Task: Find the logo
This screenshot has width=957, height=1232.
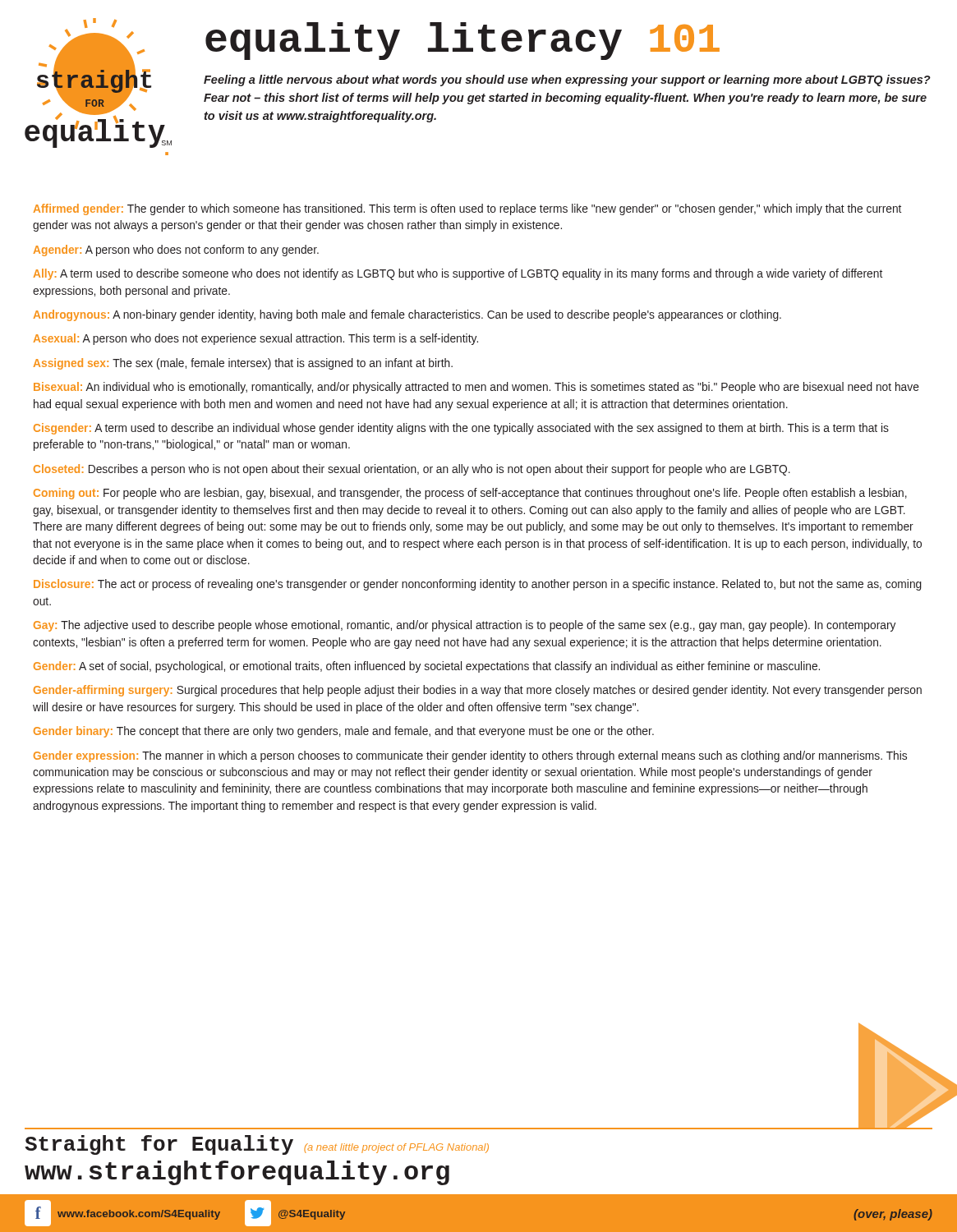Action: (97, 100)
